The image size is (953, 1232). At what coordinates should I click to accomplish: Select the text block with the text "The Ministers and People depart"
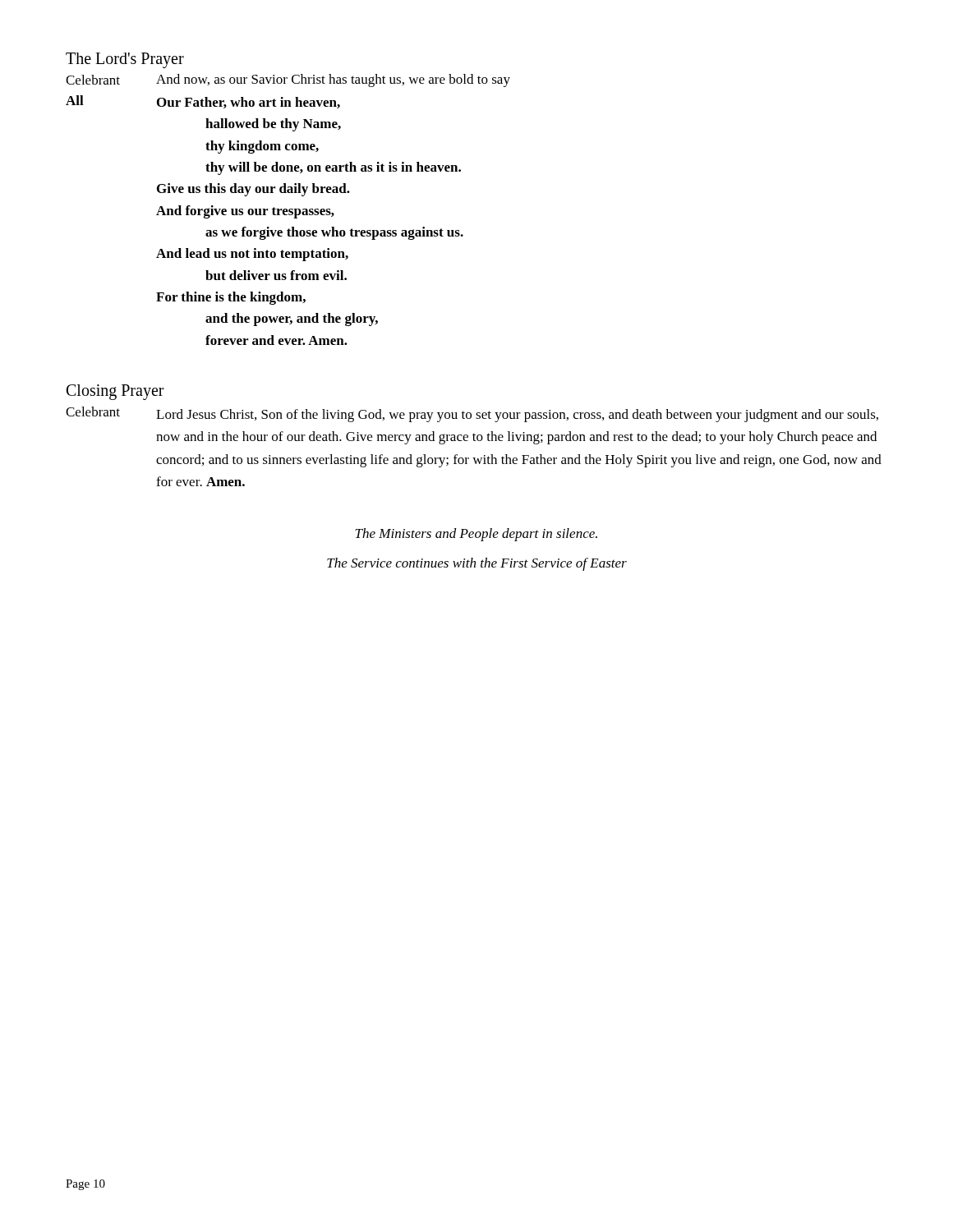coord(476,533)
